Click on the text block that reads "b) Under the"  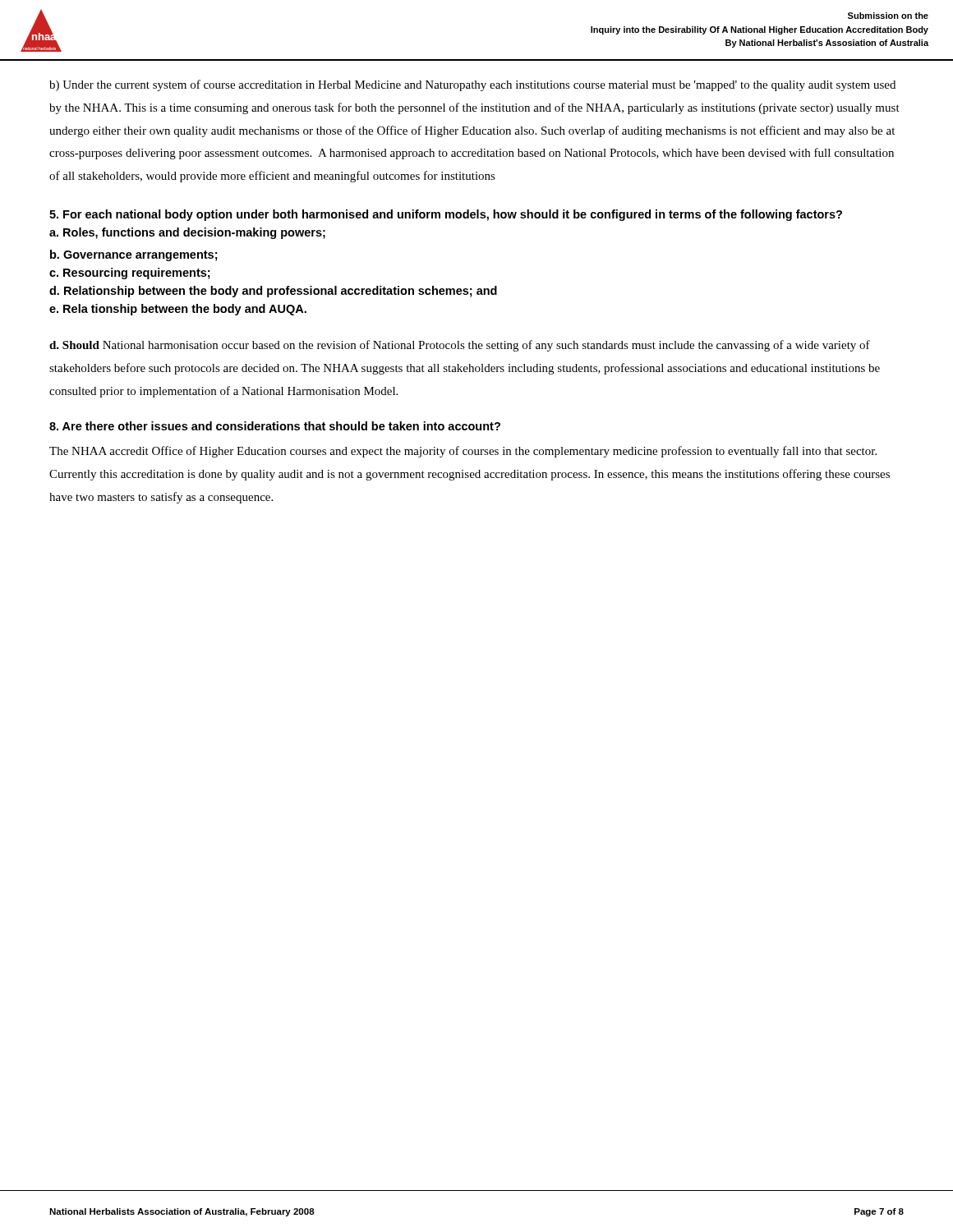click(x=474, y=130)
